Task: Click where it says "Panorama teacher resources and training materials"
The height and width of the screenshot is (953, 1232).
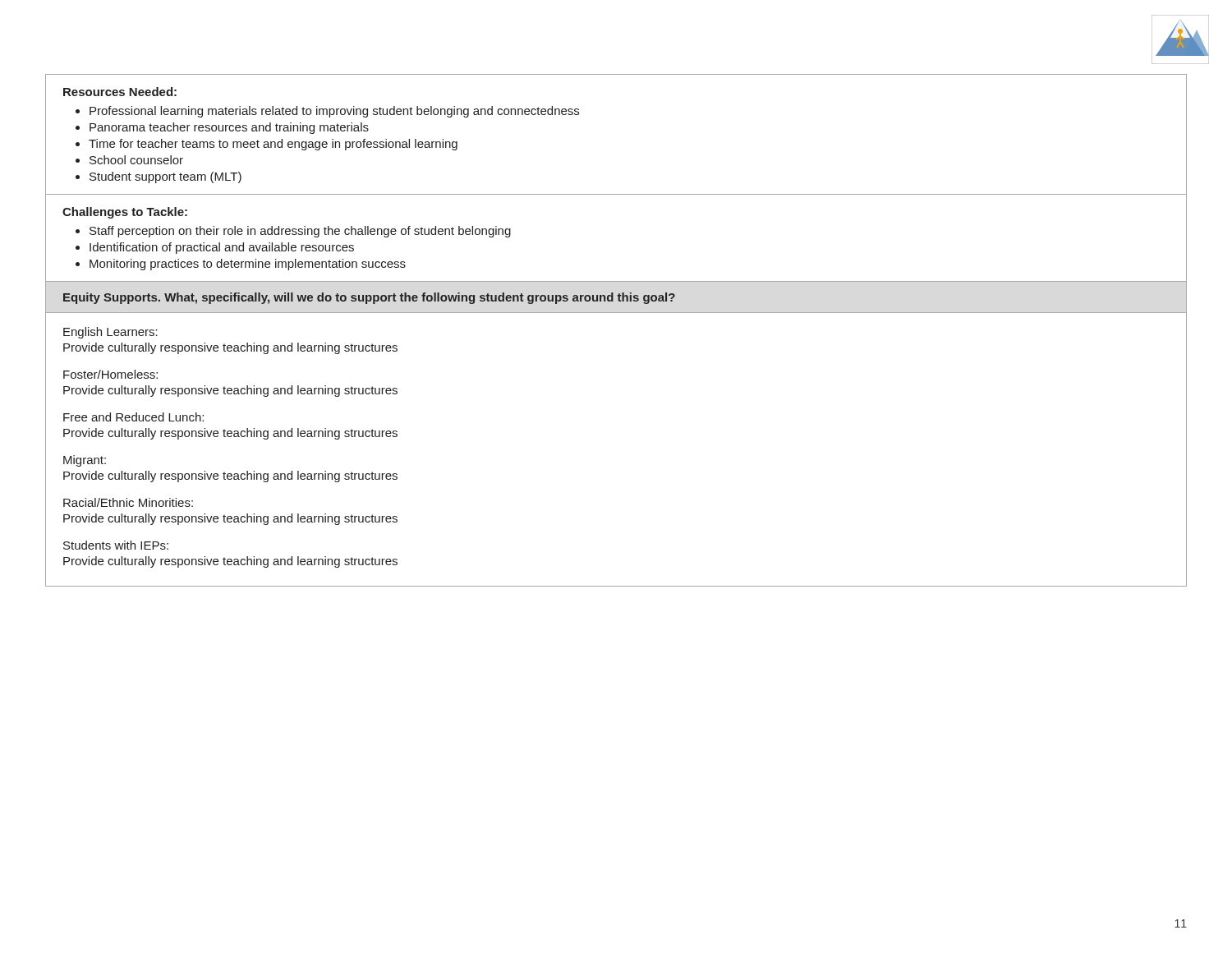Action: pos(229,127)
